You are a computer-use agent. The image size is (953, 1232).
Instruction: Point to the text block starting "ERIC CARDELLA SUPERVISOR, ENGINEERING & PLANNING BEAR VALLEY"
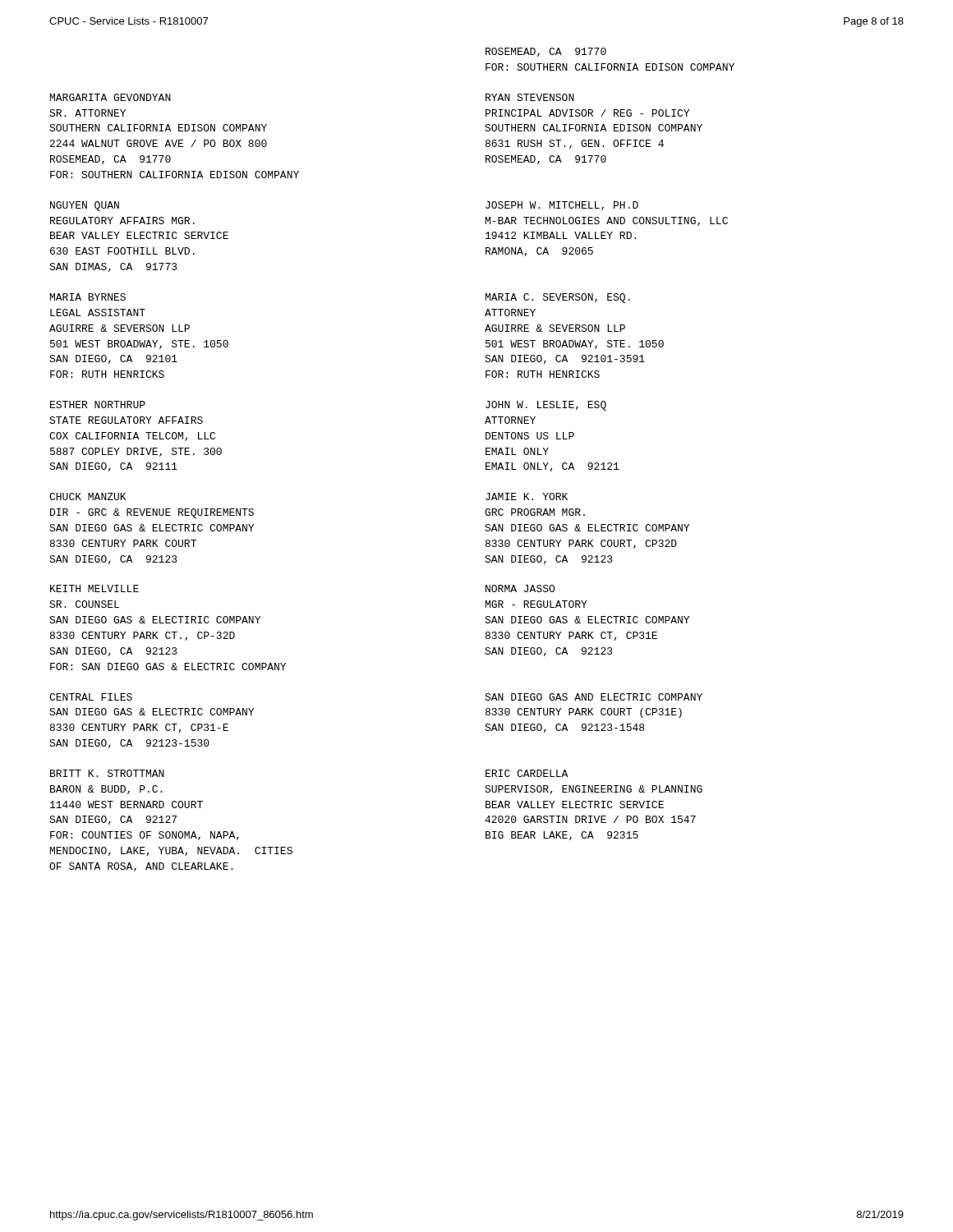[x=594, y=805]
